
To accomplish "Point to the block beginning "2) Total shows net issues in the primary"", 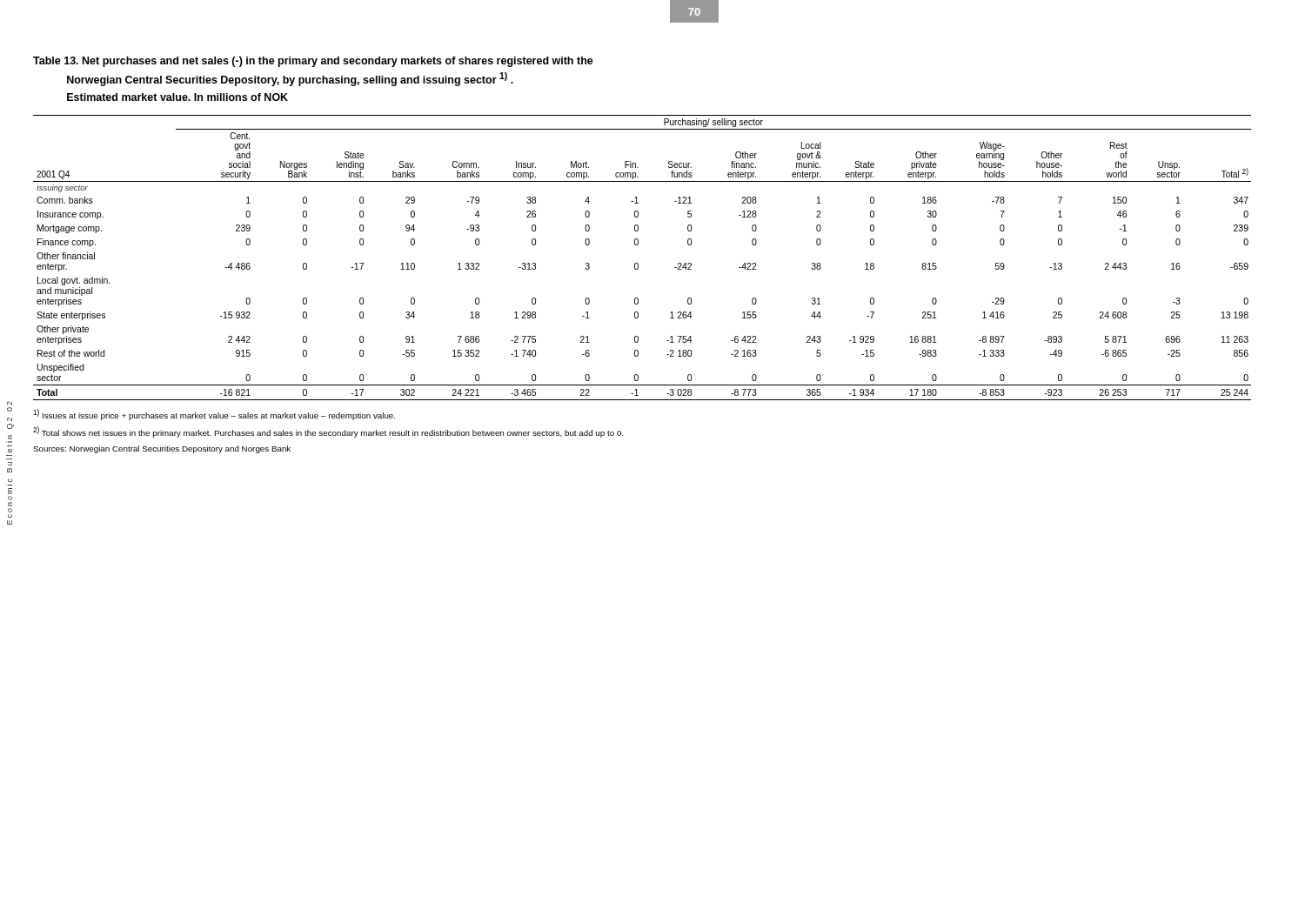I will (328, 432).
